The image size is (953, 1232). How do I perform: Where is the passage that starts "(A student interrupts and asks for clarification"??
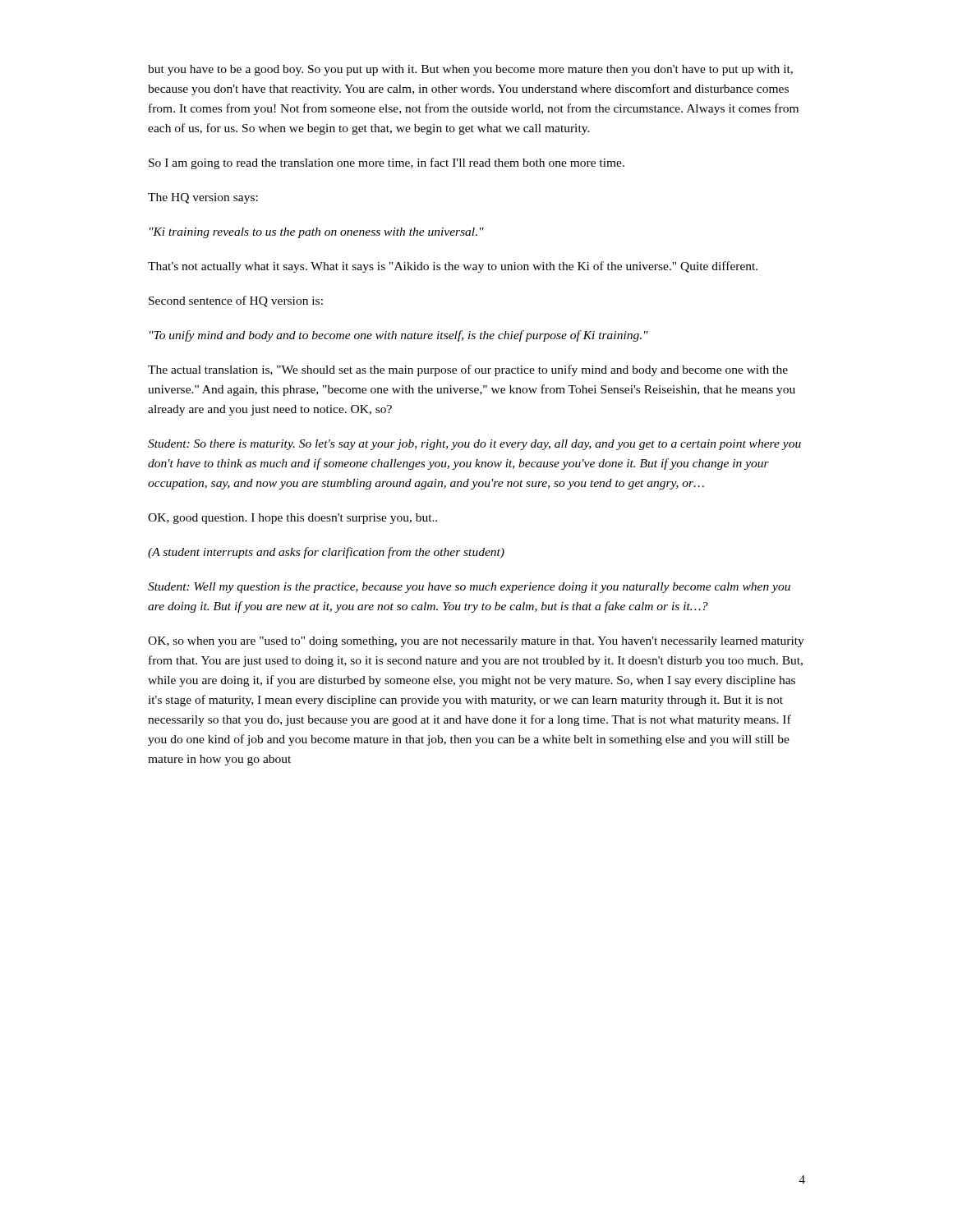tap(326, 552)
